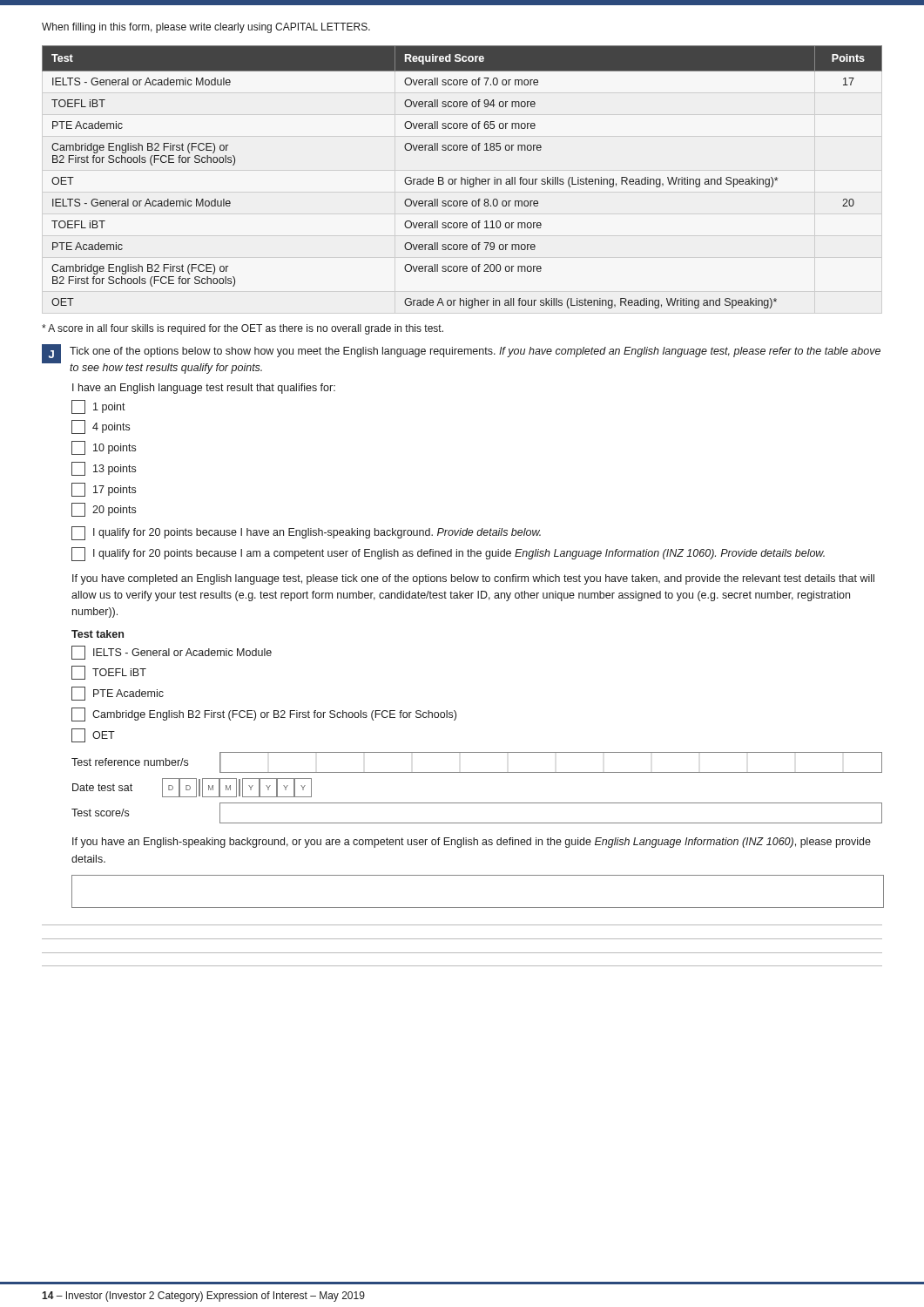This screenshot has width=924, height=1307.
Task: Locate the passage starting "Date test sat D"
Action: [192, 788]
